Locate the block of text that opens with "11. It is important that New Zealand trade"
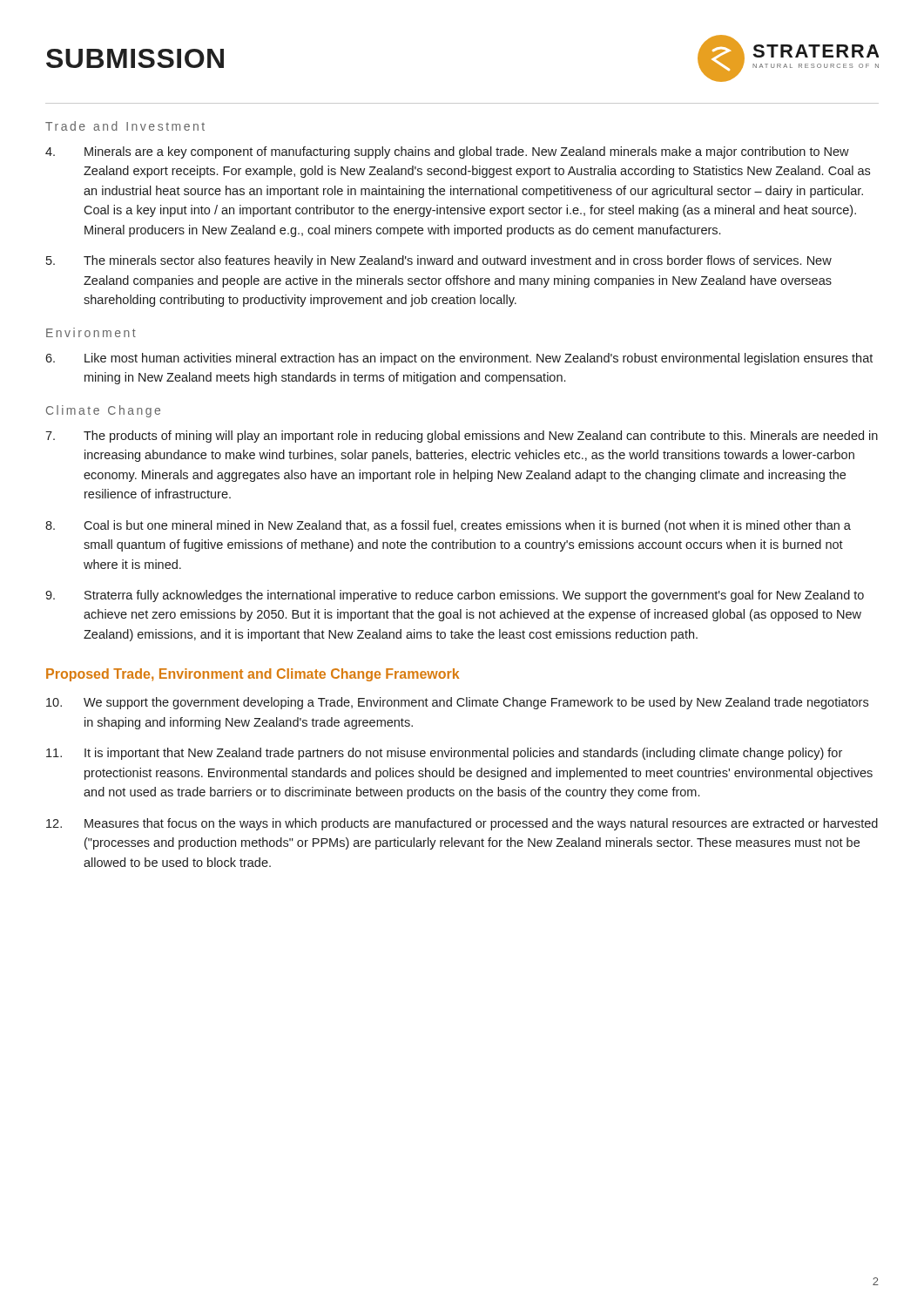Viewport: 924px width, 1307px height. tap(462, 773)
